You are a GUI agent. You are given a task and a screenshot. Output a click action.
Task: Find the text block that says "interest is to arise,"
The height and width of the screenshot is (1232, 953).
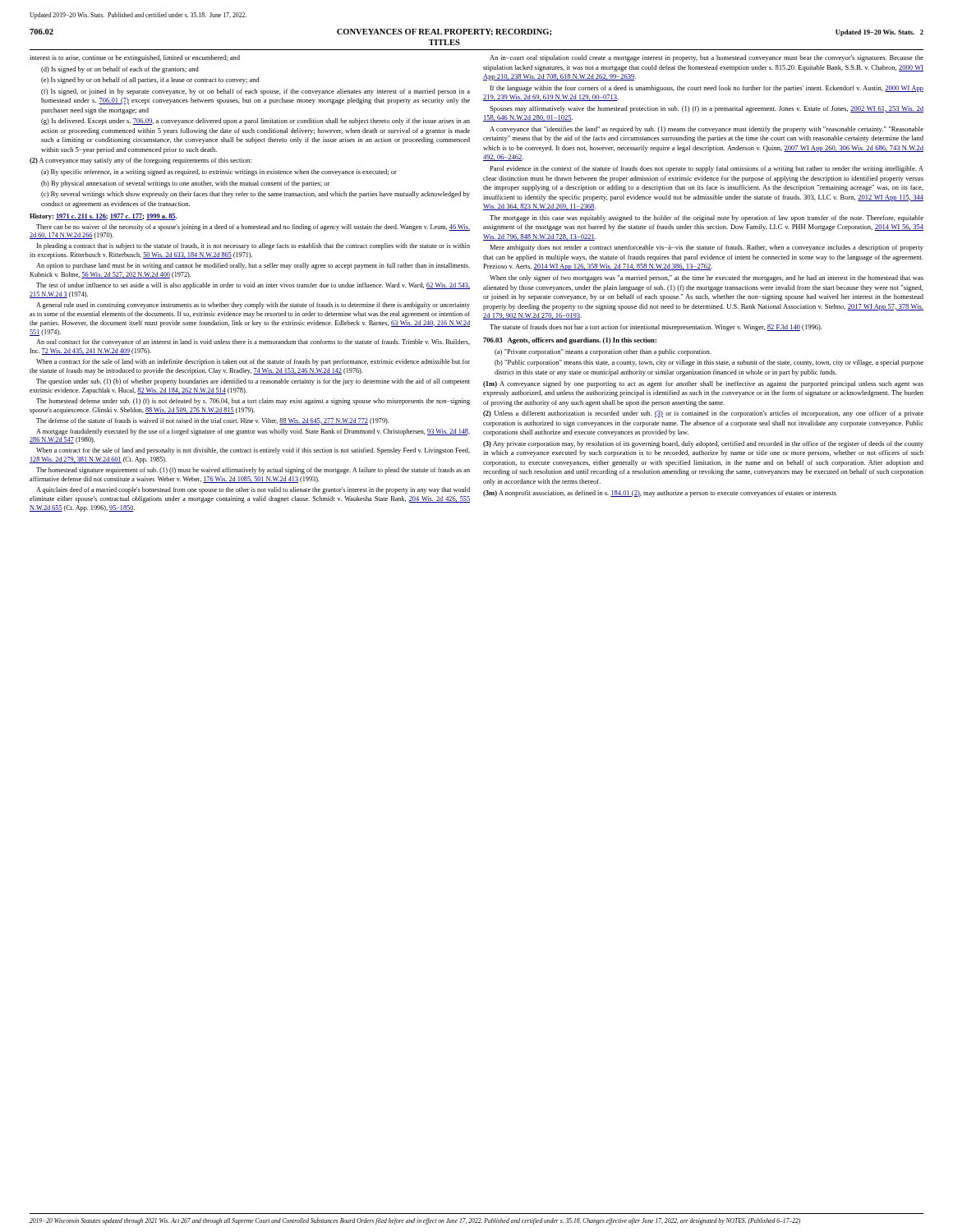point(250,131)
